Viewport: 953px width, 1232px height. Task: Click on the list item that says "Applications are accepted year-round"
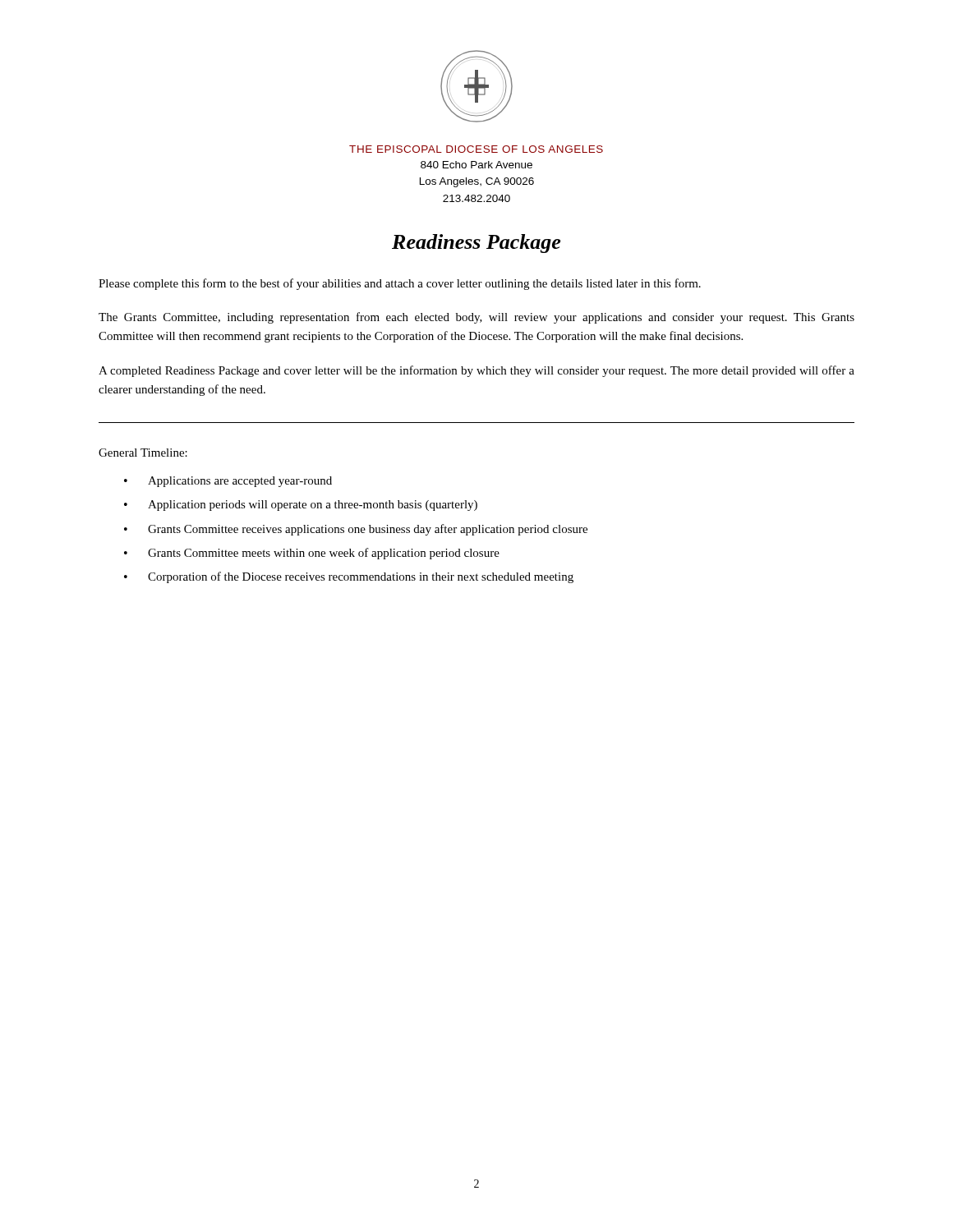click(x=240, y=480)
